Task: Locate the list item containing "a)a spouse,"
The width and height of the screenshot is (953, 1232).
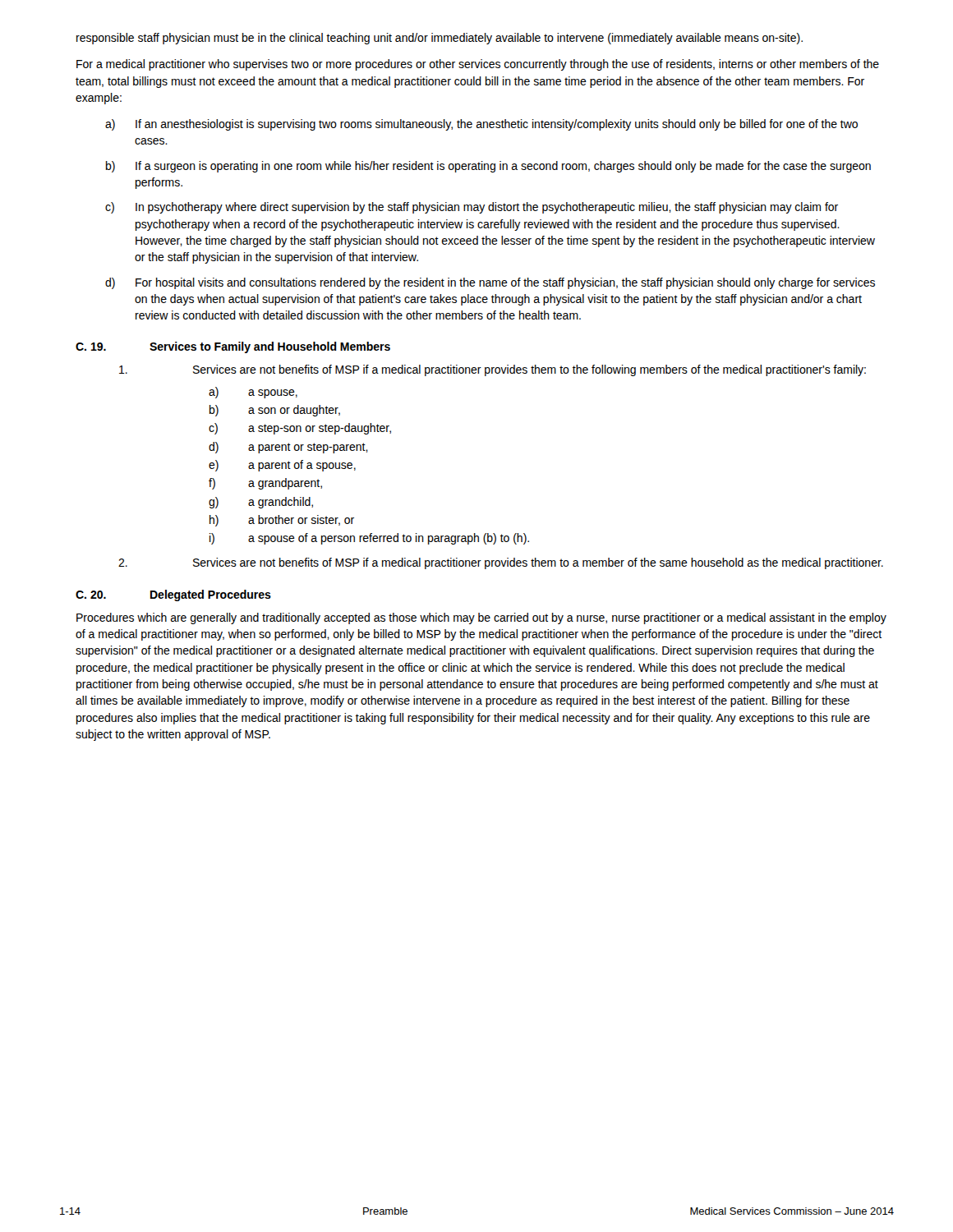Action: [x=253, y=393]
